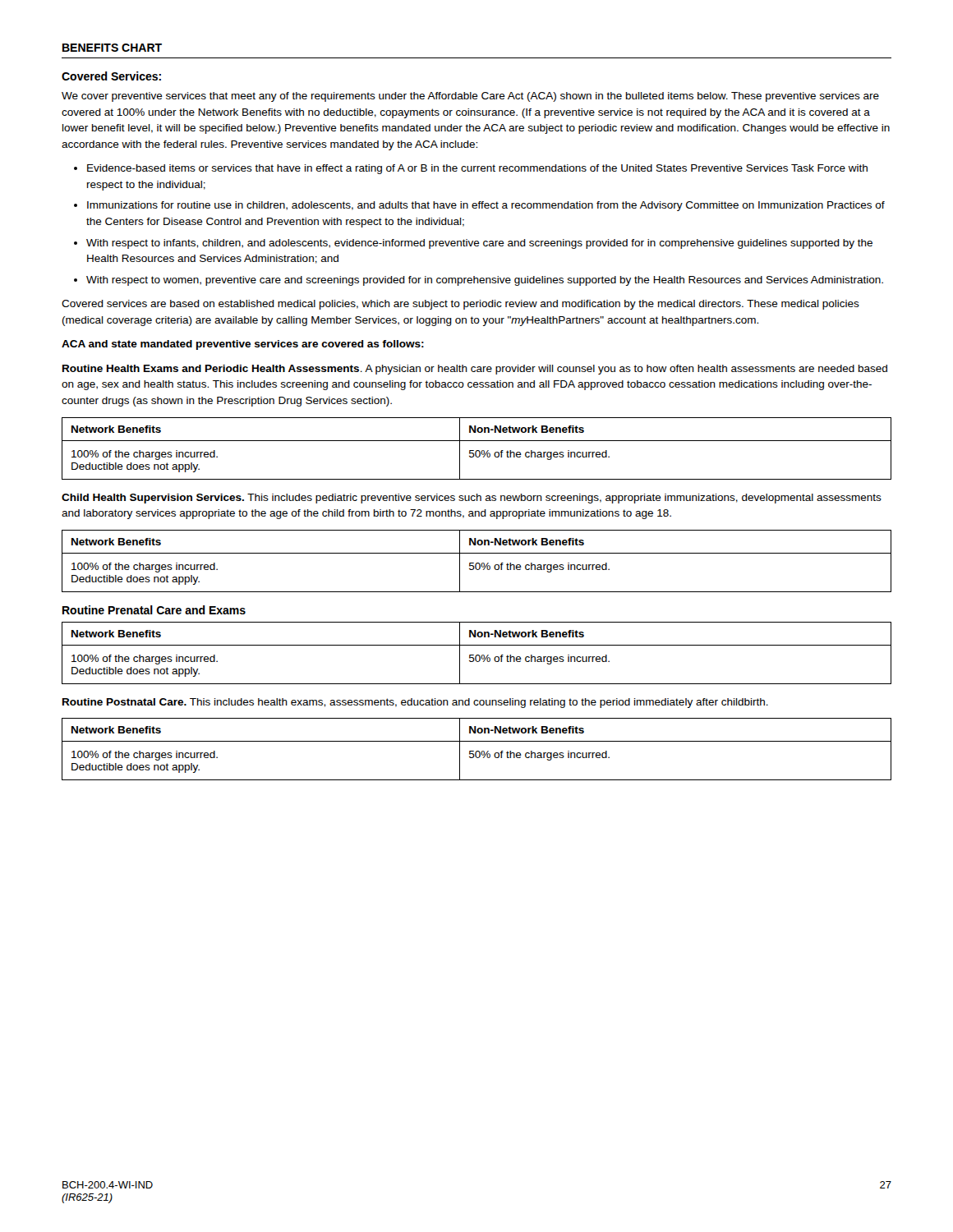Find the list item with the text "Immunizations for routine use"
Image resolution: width=953 pixels, height=1232 pixels.
(x=485, y=213)
